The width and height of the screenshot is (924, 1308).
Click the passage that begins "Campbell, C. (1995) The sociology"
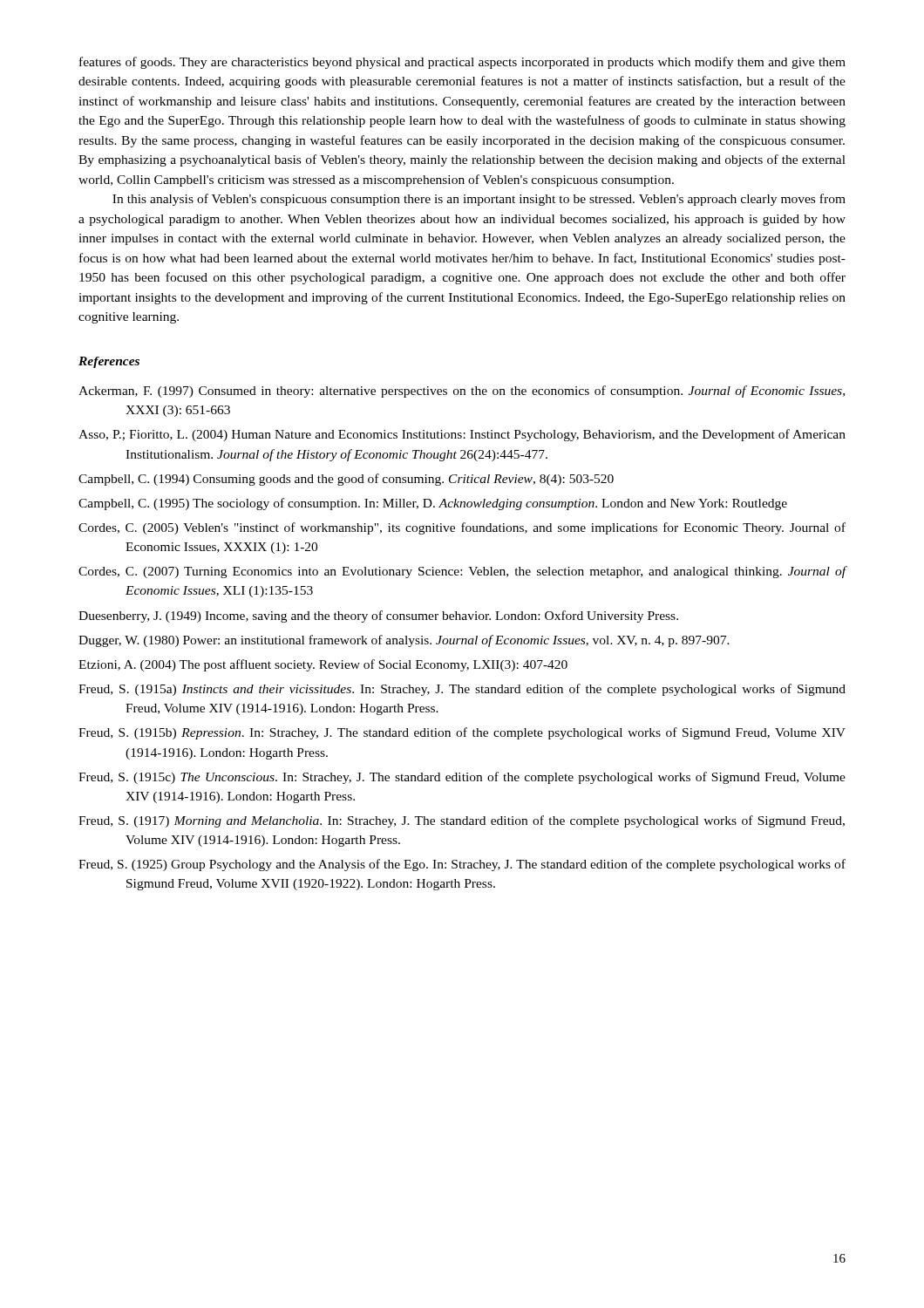click(x=433, y=503)
